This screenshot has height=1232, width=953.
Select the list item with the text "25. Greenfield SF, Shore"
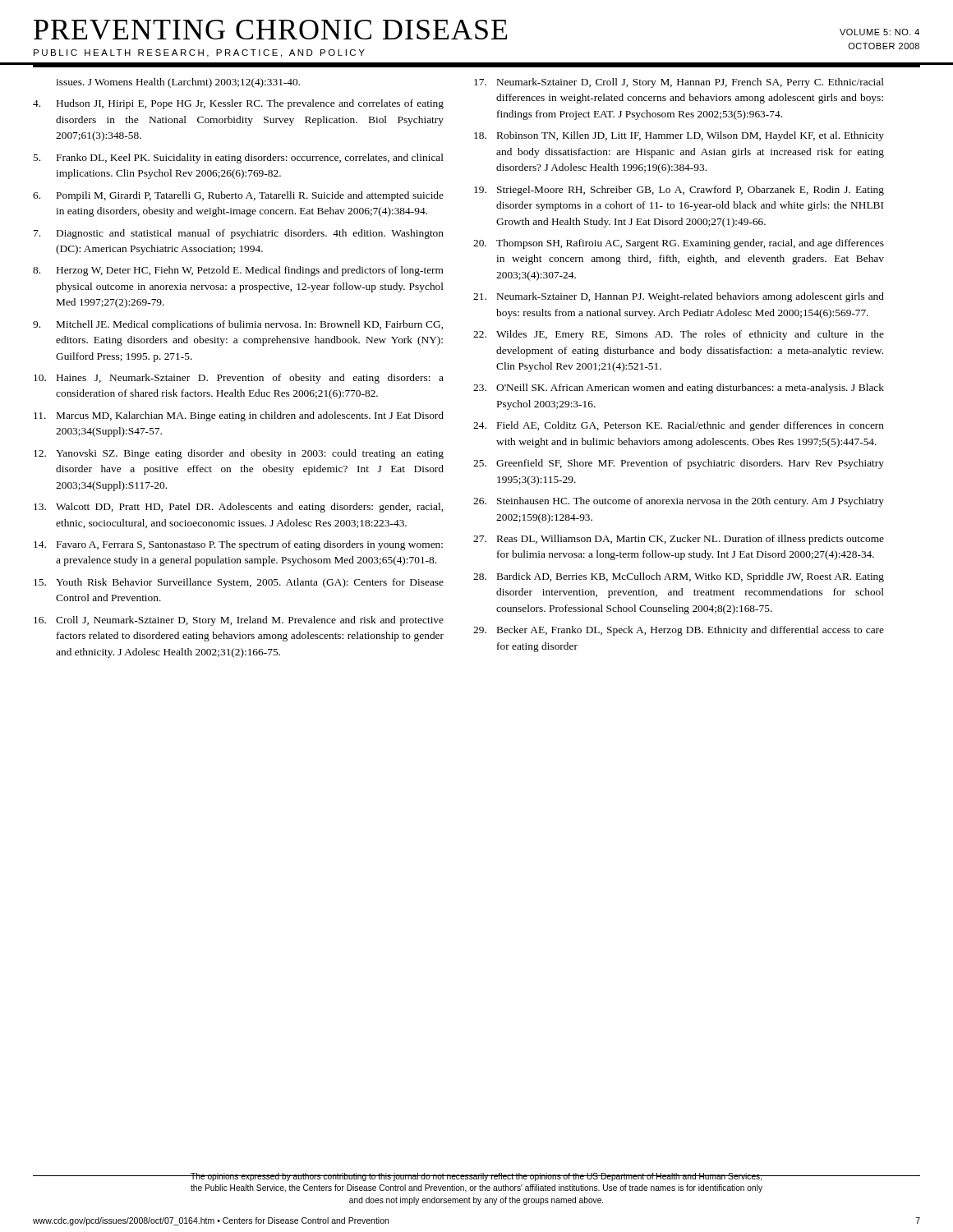coord(679,471)
